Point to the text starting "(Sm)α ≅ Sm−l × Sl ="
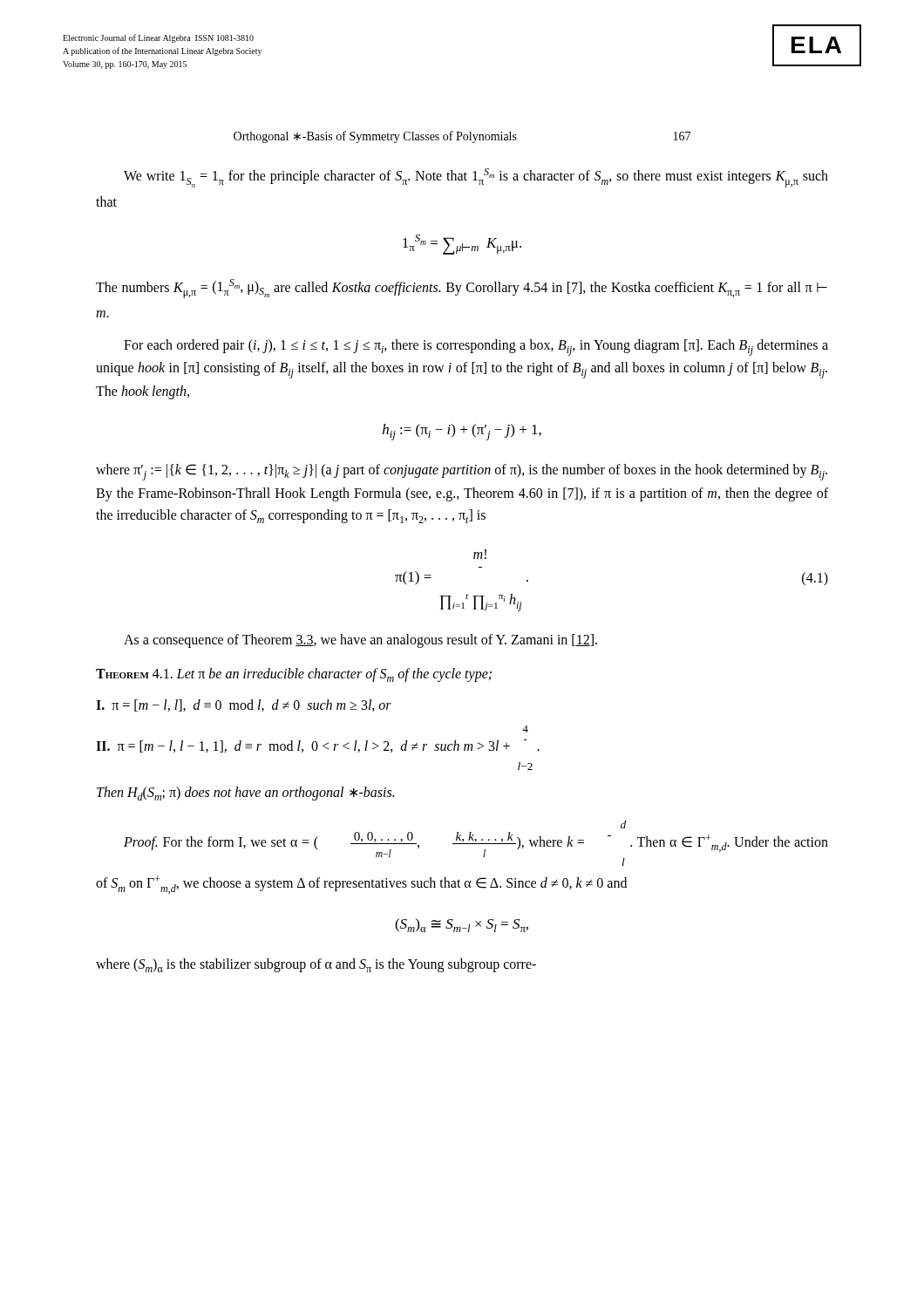 click(x=462, y=925)
